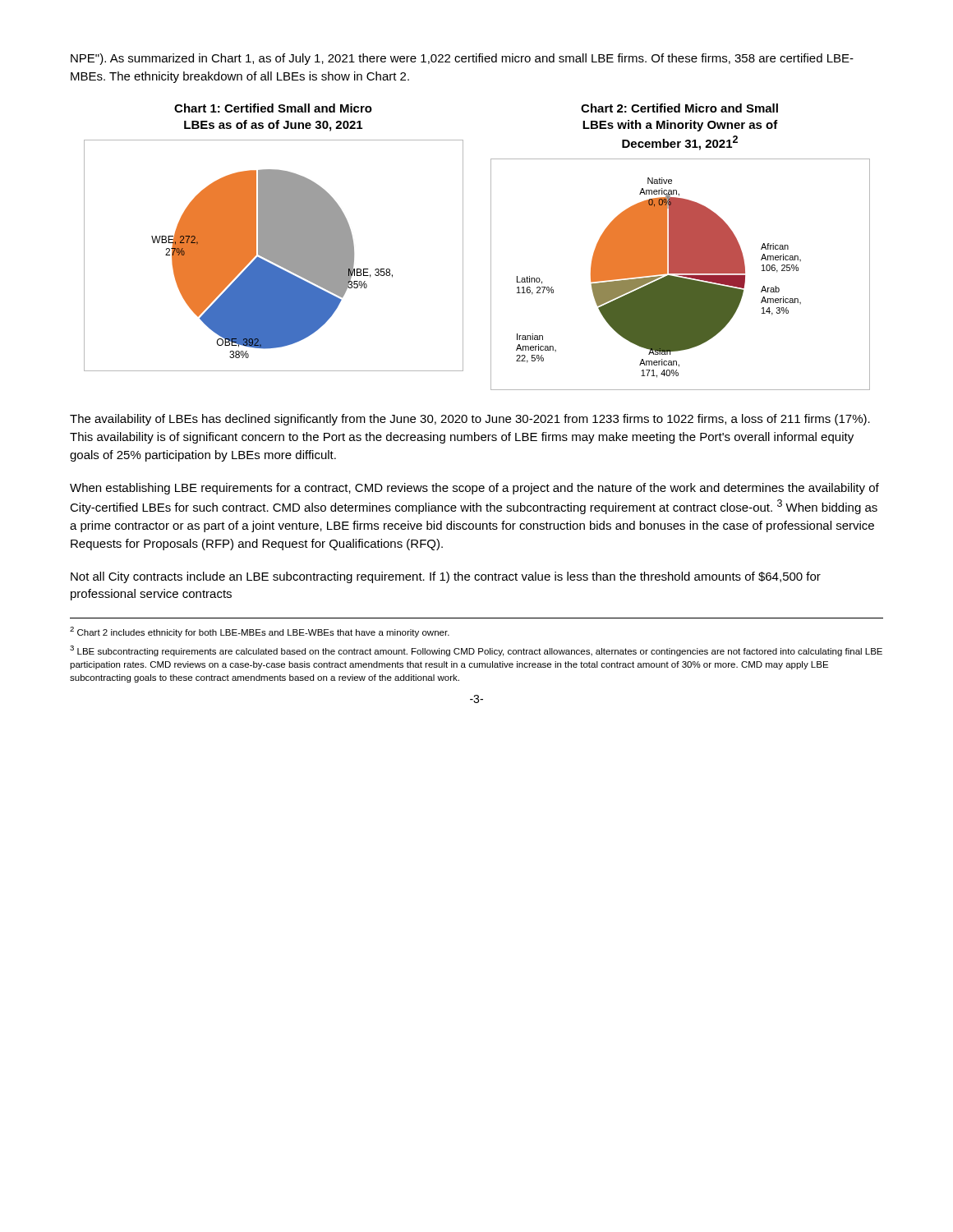953x1232 pixels.
Task: Navigate to the passage starting "Chart 1: Certified Small and MicroLBEs as of"
Action: tap(273, 116)
